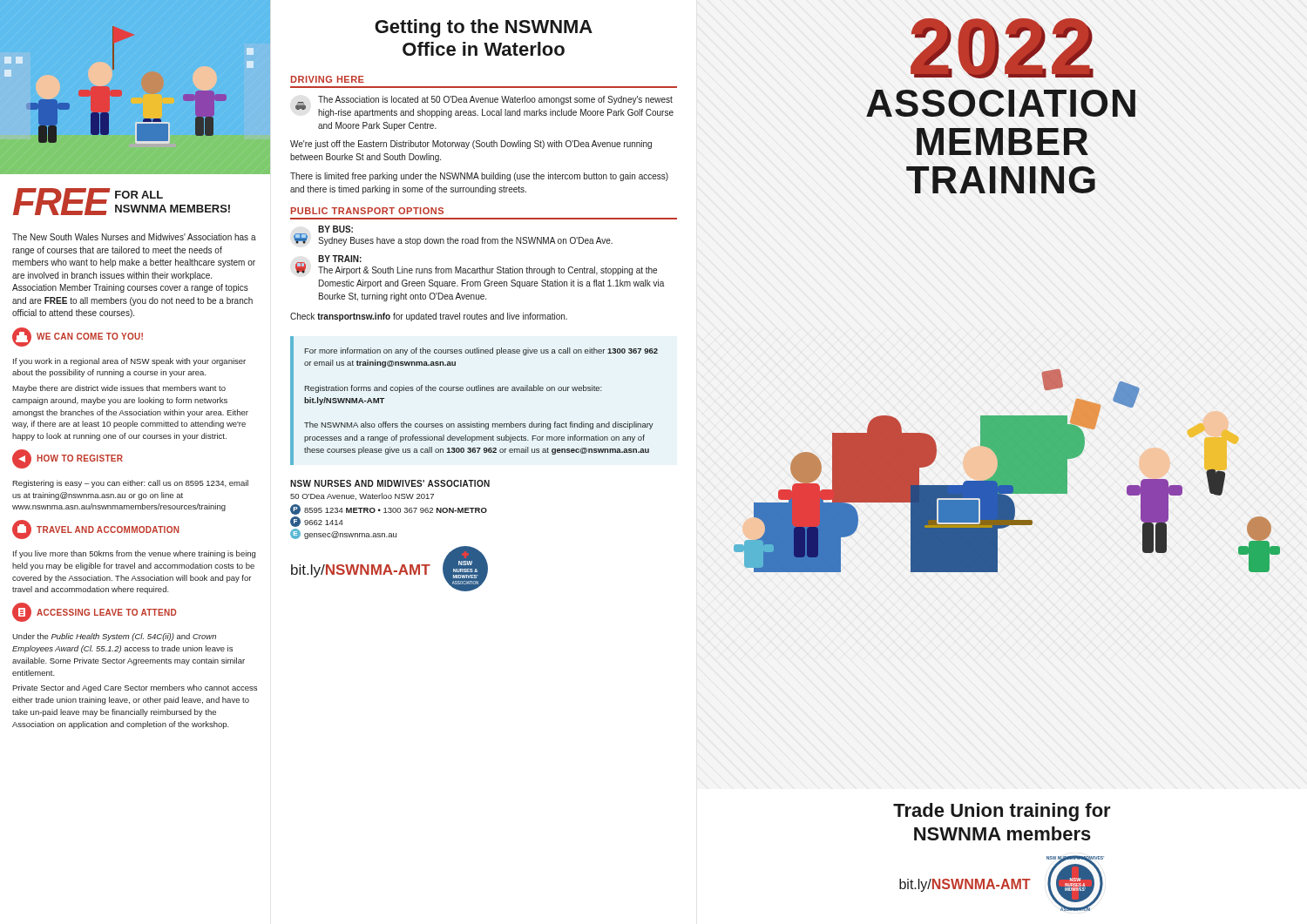Locate the block of text that opens with "Registering is easy – you can"

click(130, 495)
